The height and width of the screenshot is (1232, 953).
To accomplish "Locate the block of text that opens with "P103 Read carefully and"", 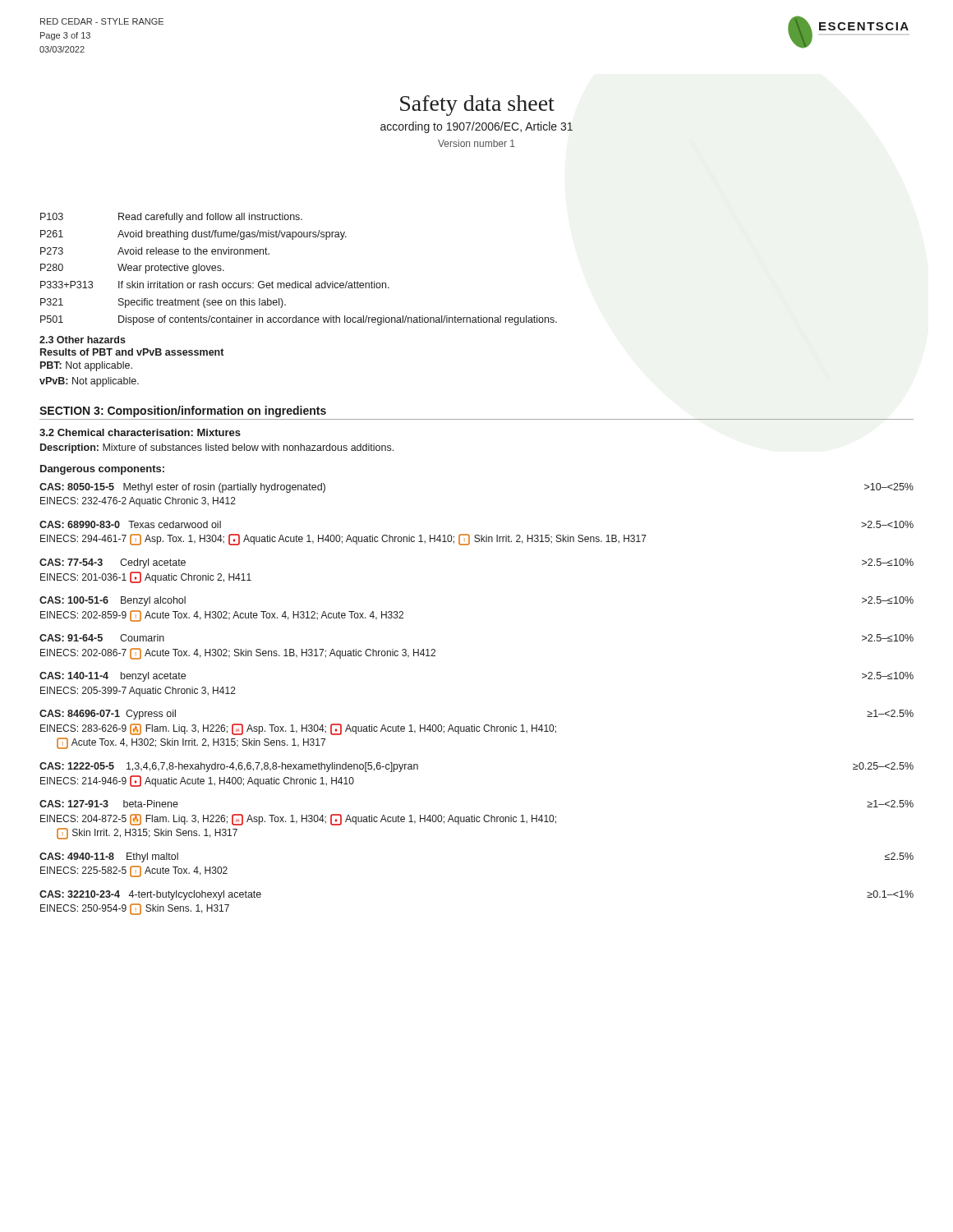I will coord(171,218).
